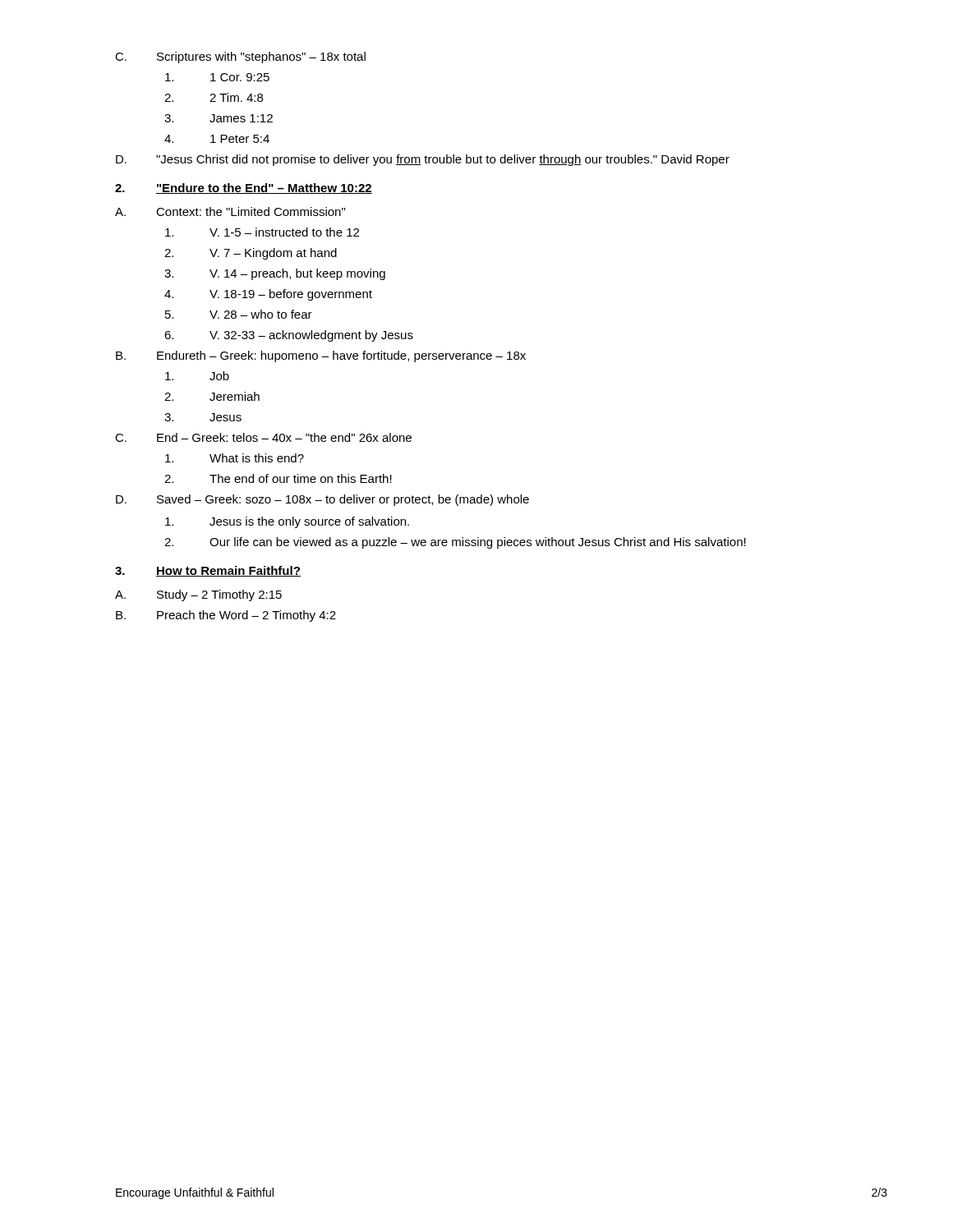953x1232 pixels.
Task: Navigate to the passage starting "4. V. 18-19 –"
Action: [268, 294]
